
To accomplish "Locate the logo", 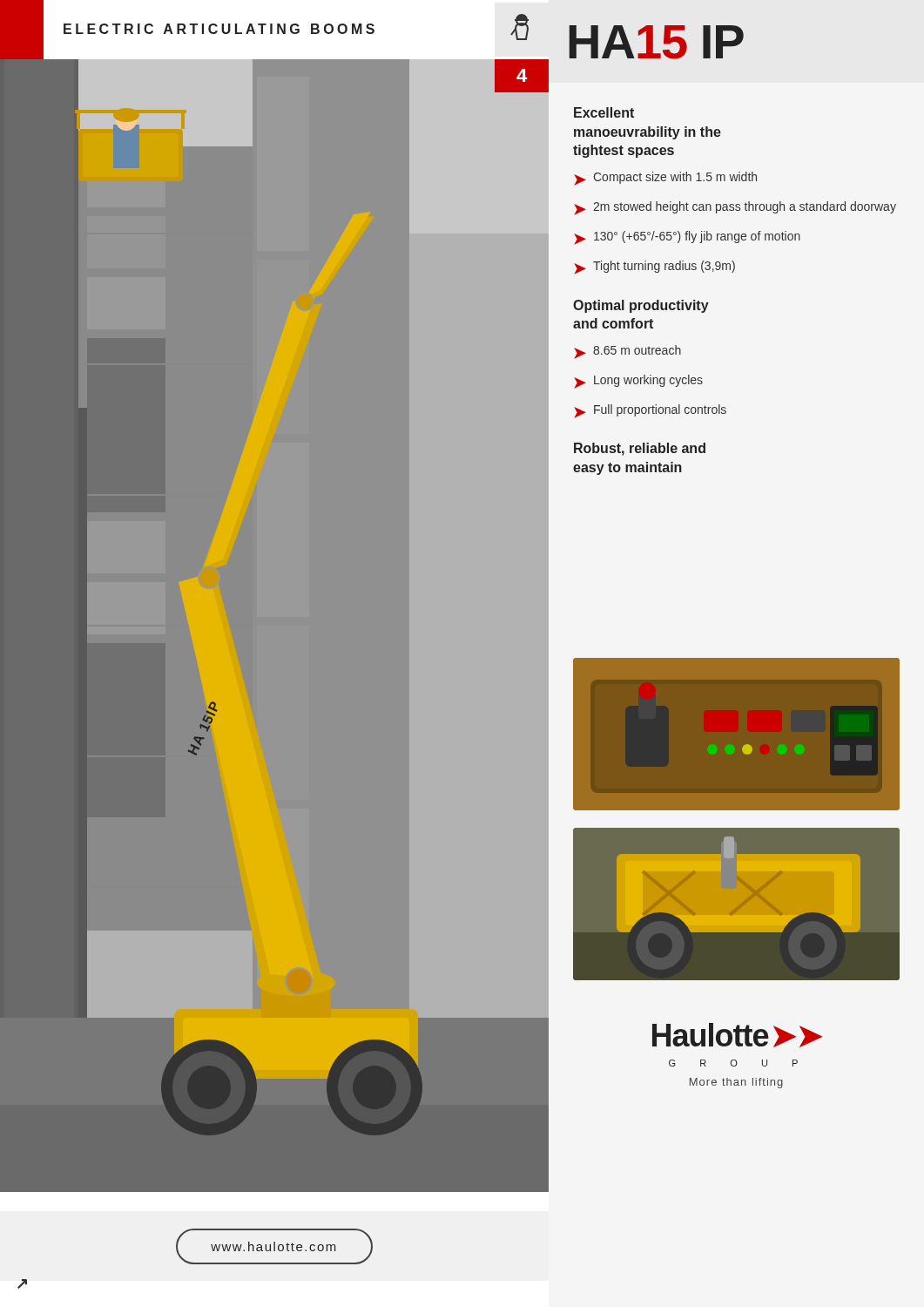I will (x=736, y=1044).
